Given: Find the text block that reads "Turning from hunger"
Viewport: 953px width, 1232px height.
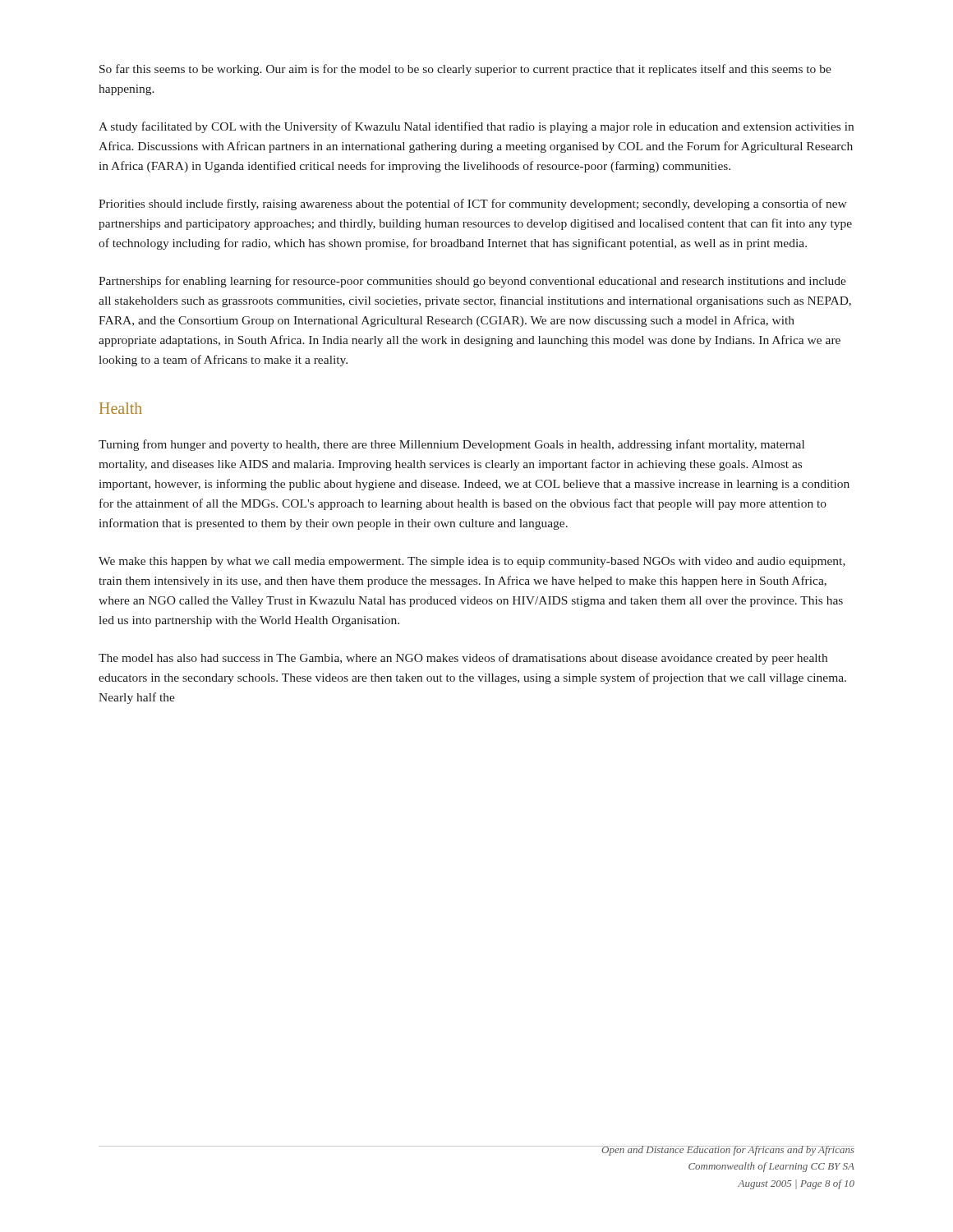Looking at the screenshot, I should click(474, 484).
